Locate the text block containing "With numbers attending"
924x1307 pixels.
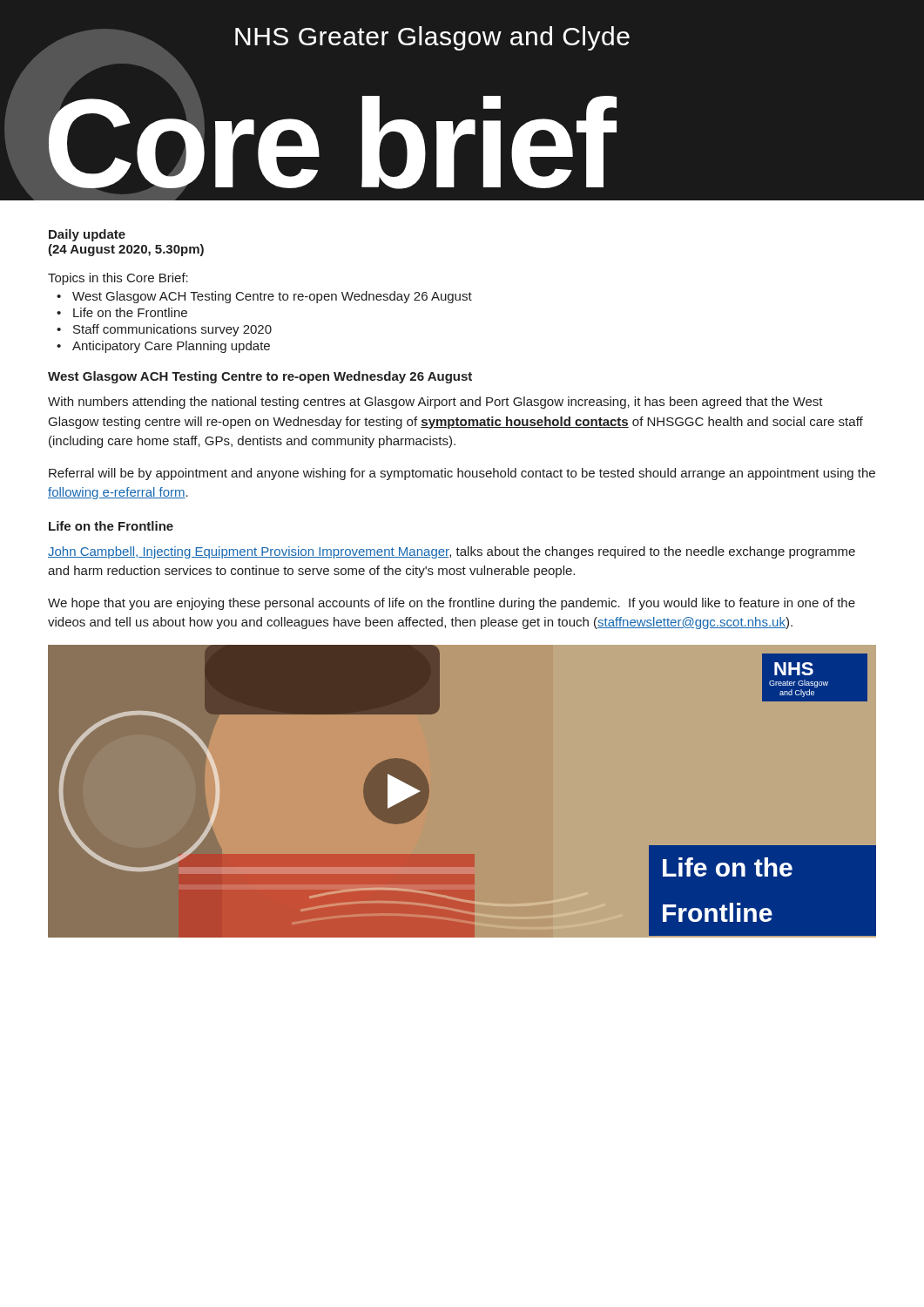(x=455, y=421)
